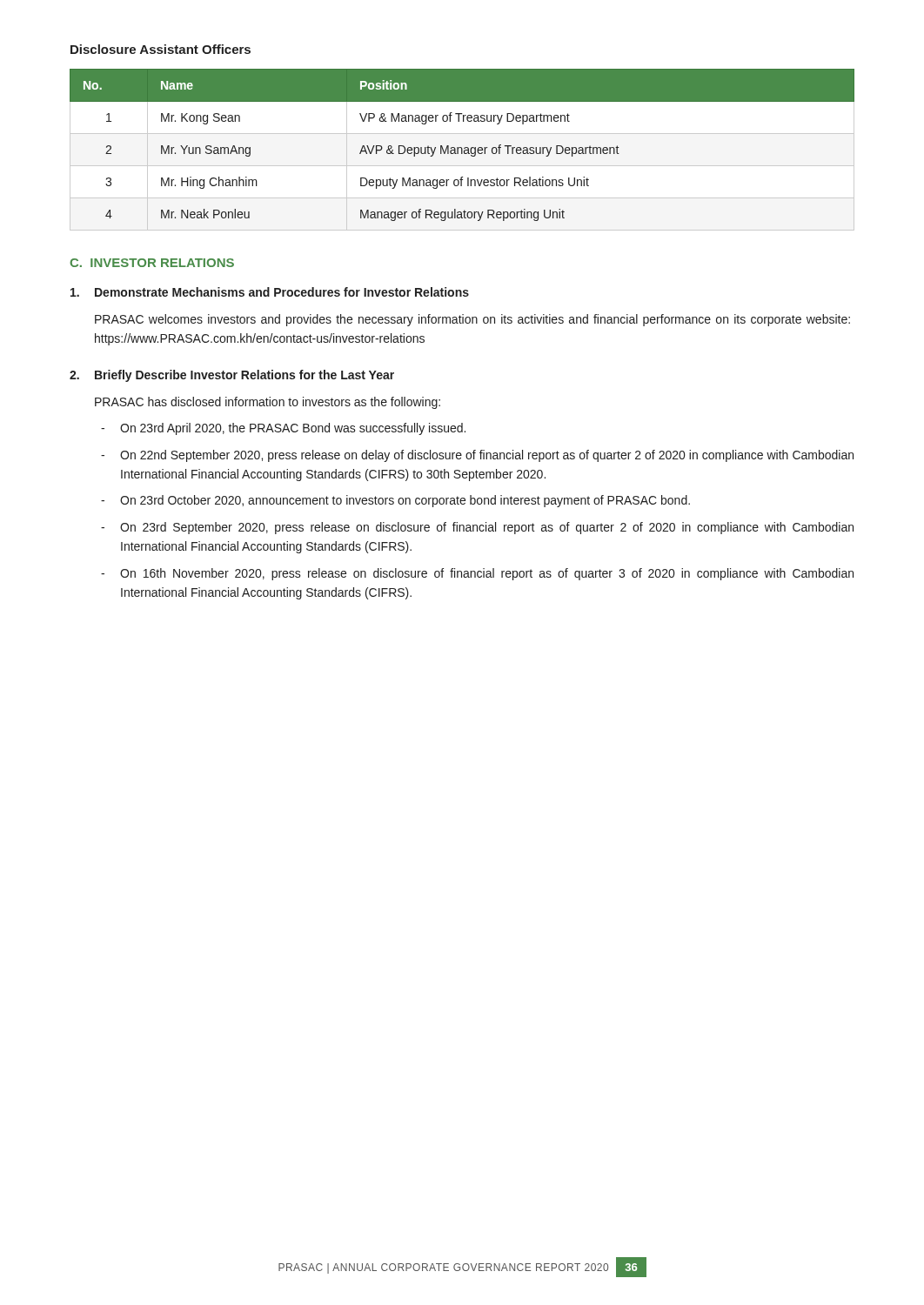Select the block starting "Disclosure Assistant Officers"
The image size is (924, 1305).
160,49
